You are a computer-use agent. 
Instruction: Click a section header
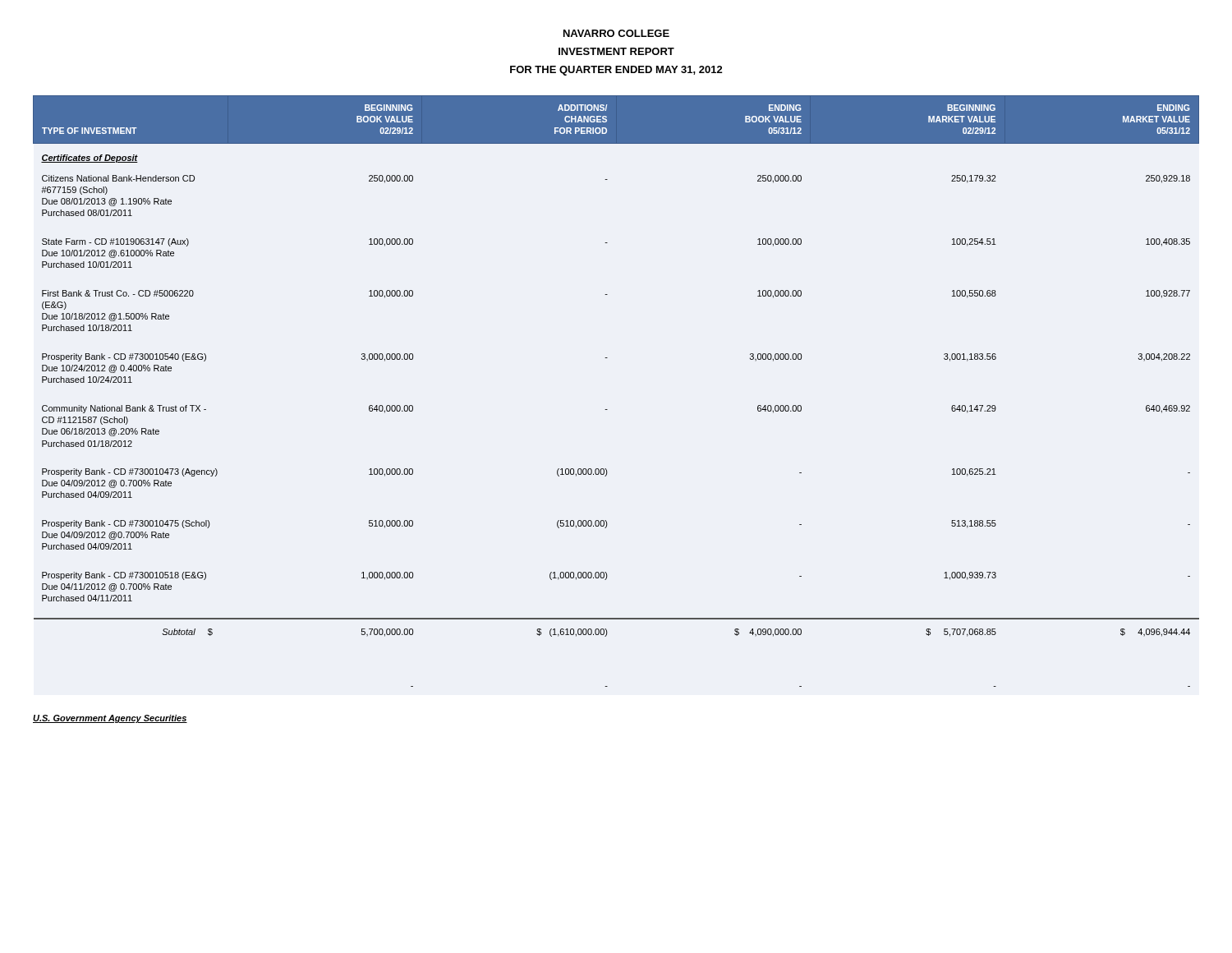110,718
